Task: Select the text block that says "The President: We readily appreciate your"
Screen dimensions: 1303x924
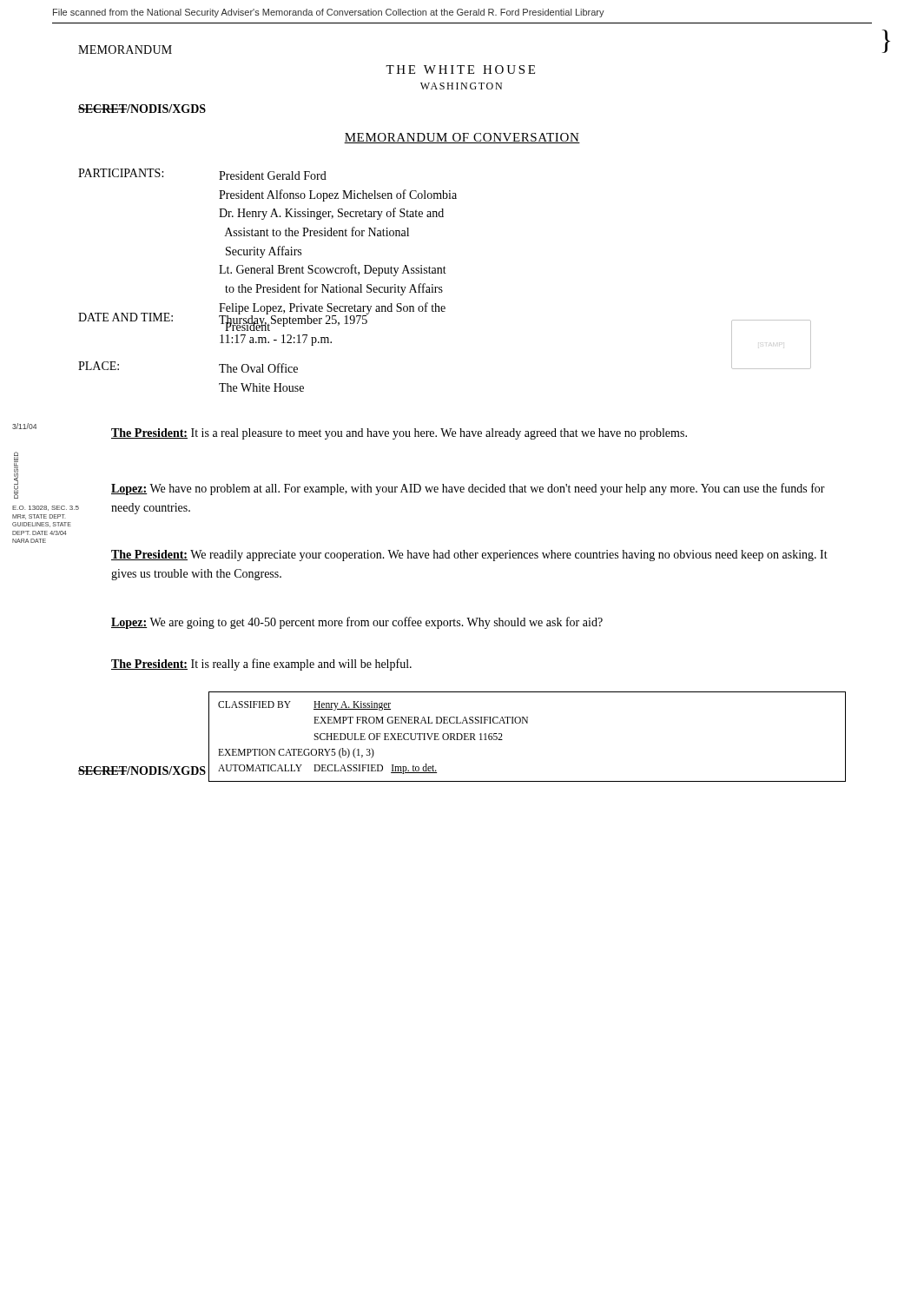Action: coord(469,564)
